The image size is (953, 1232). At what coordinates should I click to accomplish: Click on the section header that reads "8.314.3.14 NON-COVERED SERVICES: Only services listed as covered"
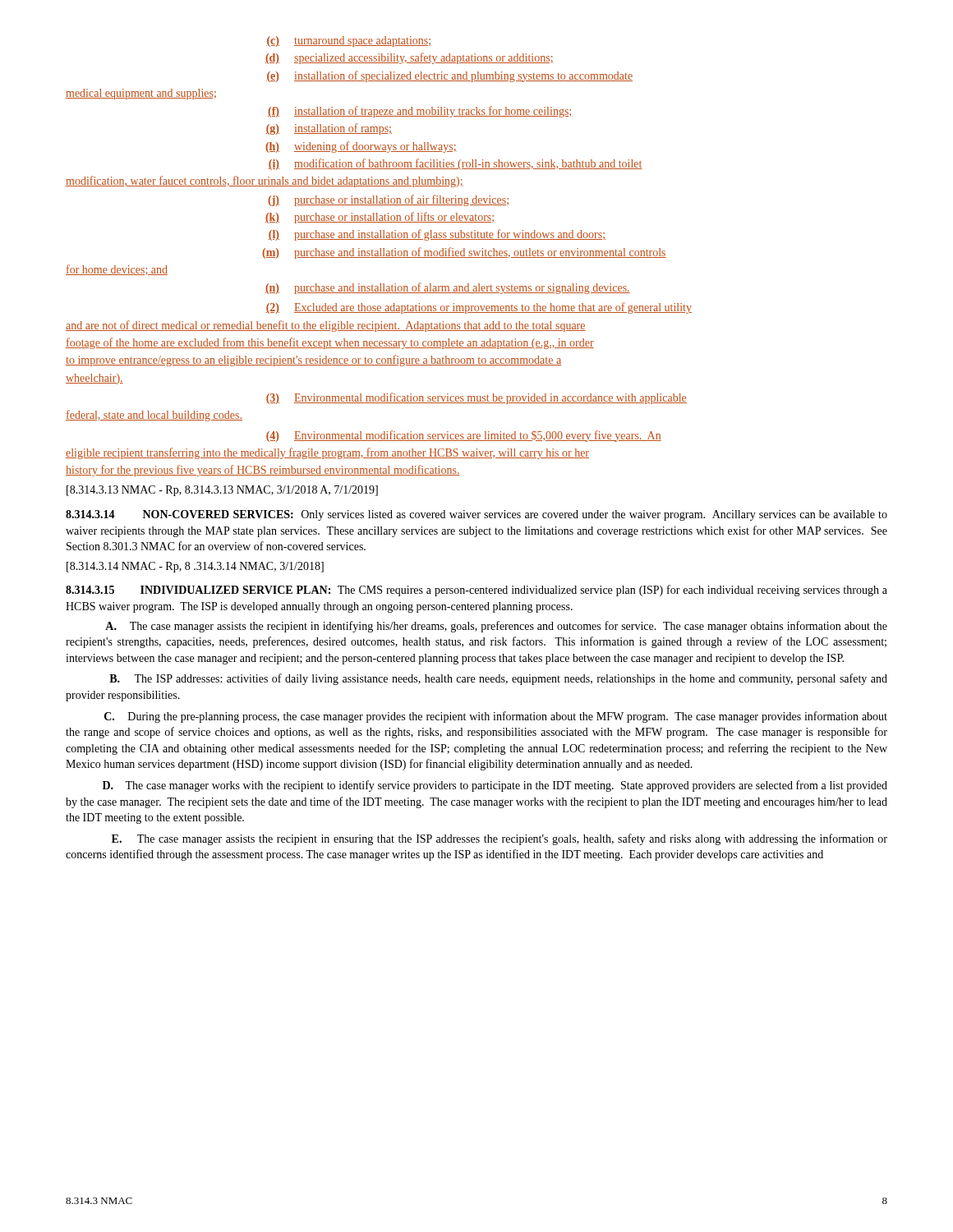click(x=476, y=531)
